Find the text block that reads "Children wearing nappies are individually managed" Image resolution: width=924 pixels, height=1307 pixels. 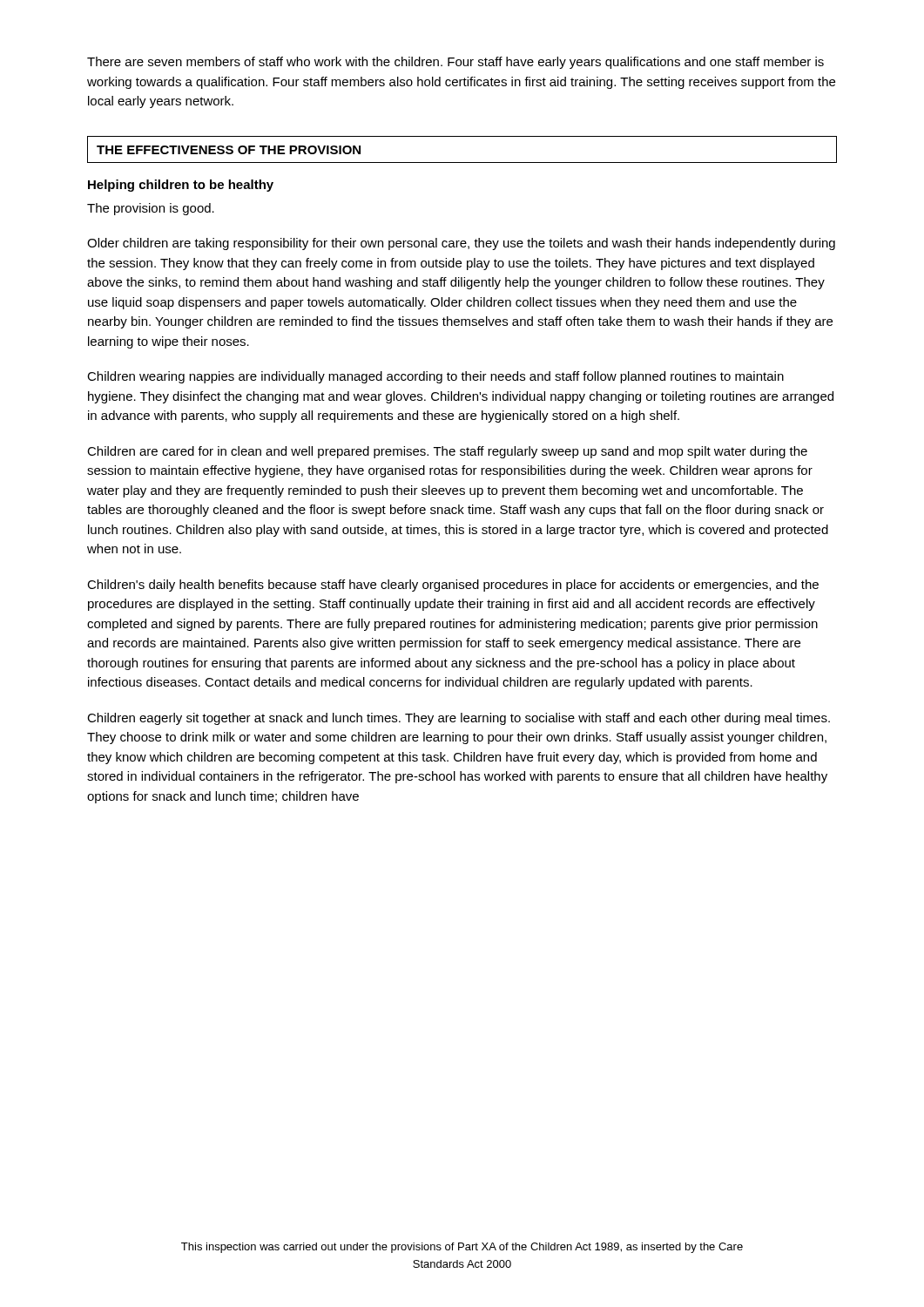(461, 396)
